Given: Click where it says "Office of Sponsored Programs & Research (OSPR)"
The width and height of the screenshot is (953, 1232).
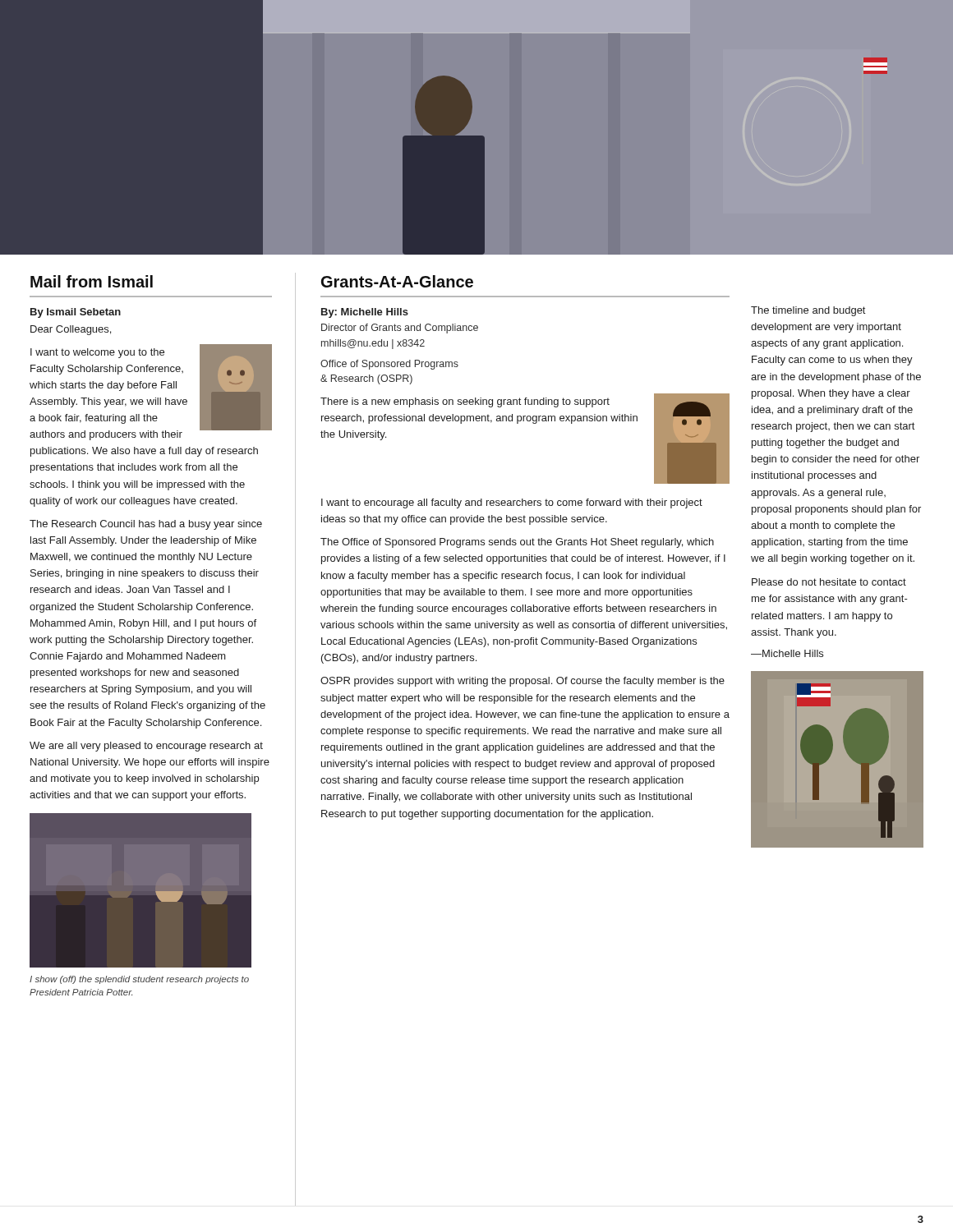Looking at the screenshot, I should pos(389,371).
